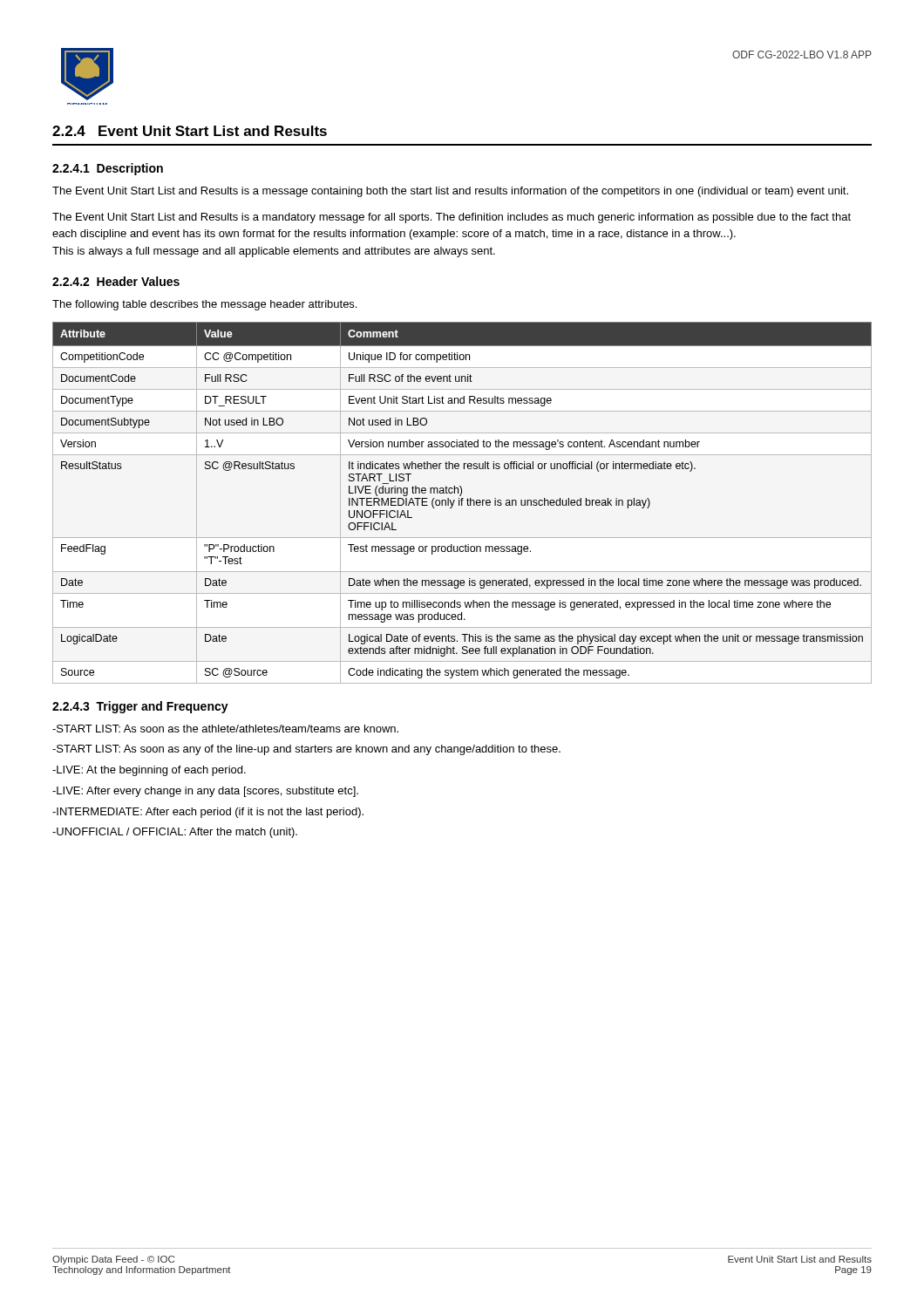Point to the block beginning "-LIVE: After every change"
This screenshot has height=1308, width=924.
click(205, 792)
